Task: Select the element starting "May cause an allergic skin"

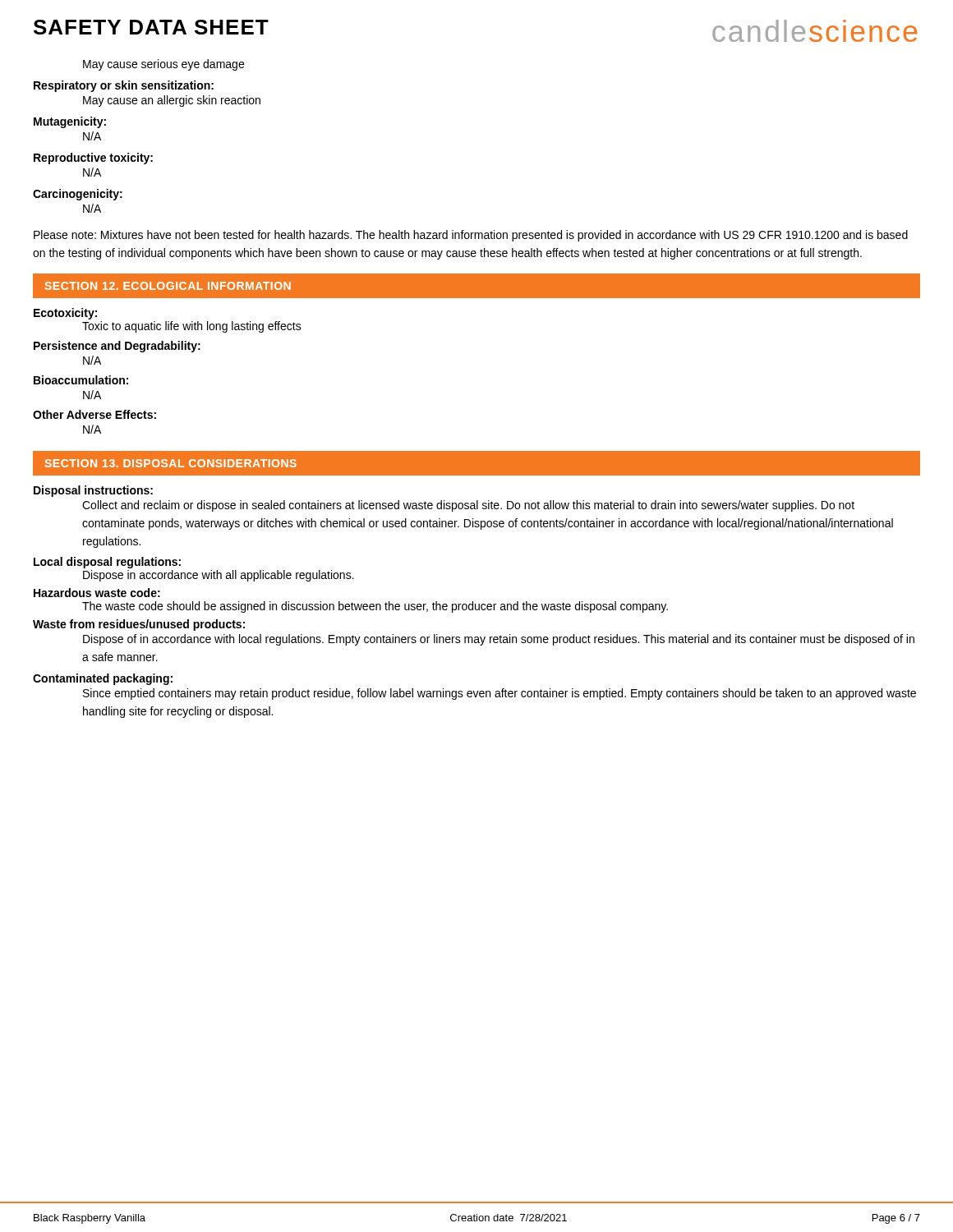Action: (x=172, y=100)
